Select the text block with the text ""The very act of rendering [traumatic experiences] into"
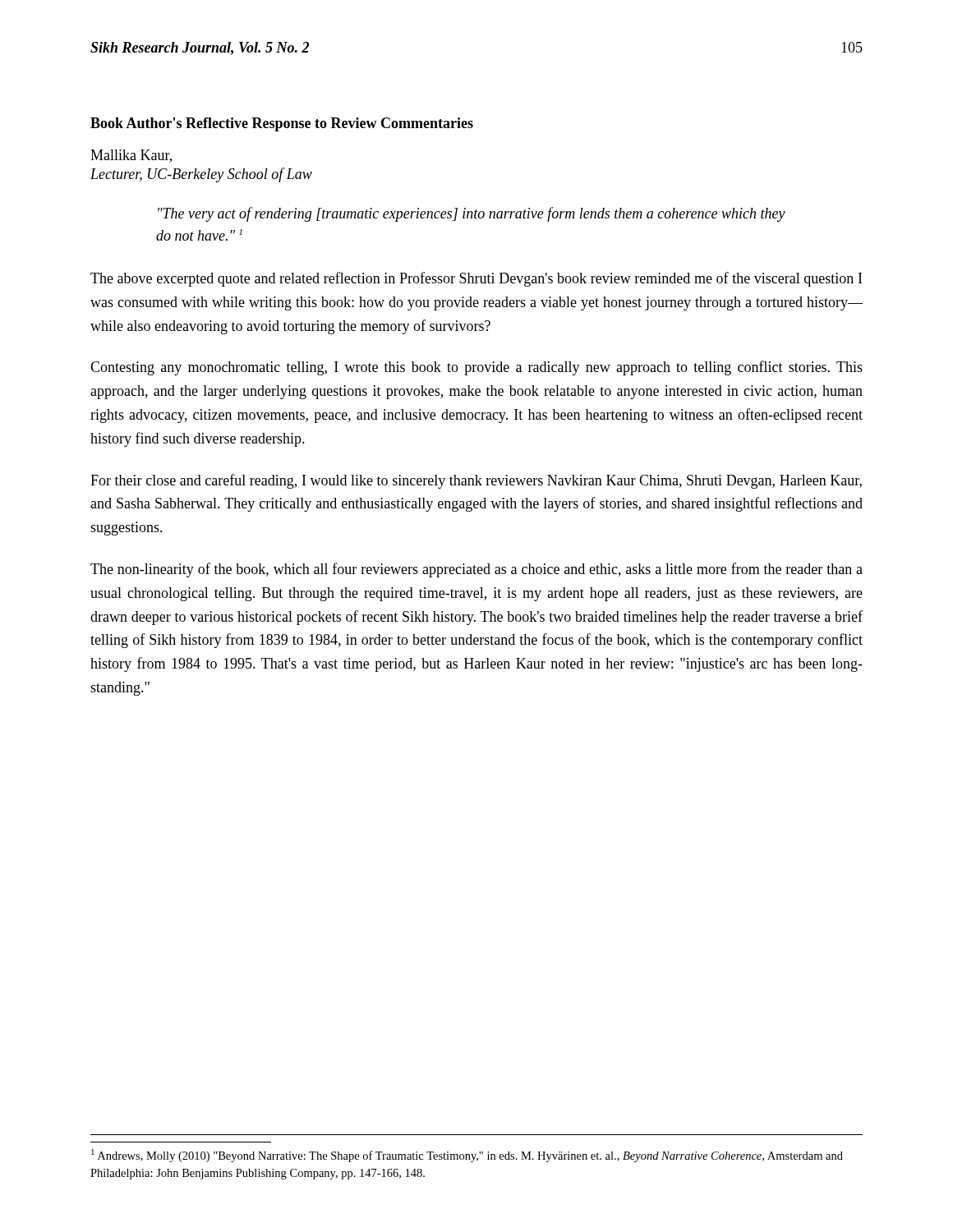This screenshot has height=1232, width=953. [471, 225]
